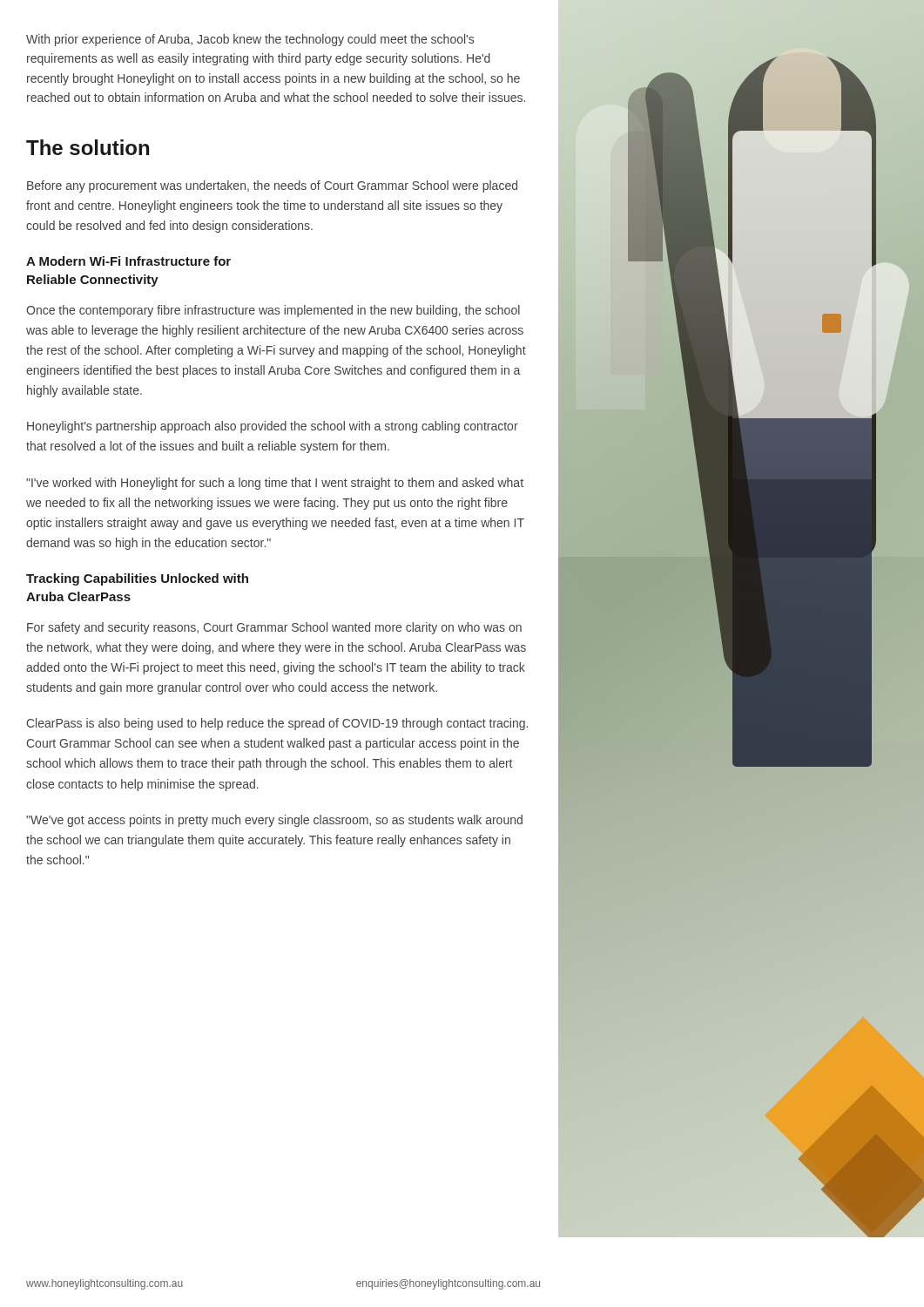This screenshot has height=1307, width=924.
Task: Click on the text block with the text "Once the contemporary"
Action: [279, 351]
